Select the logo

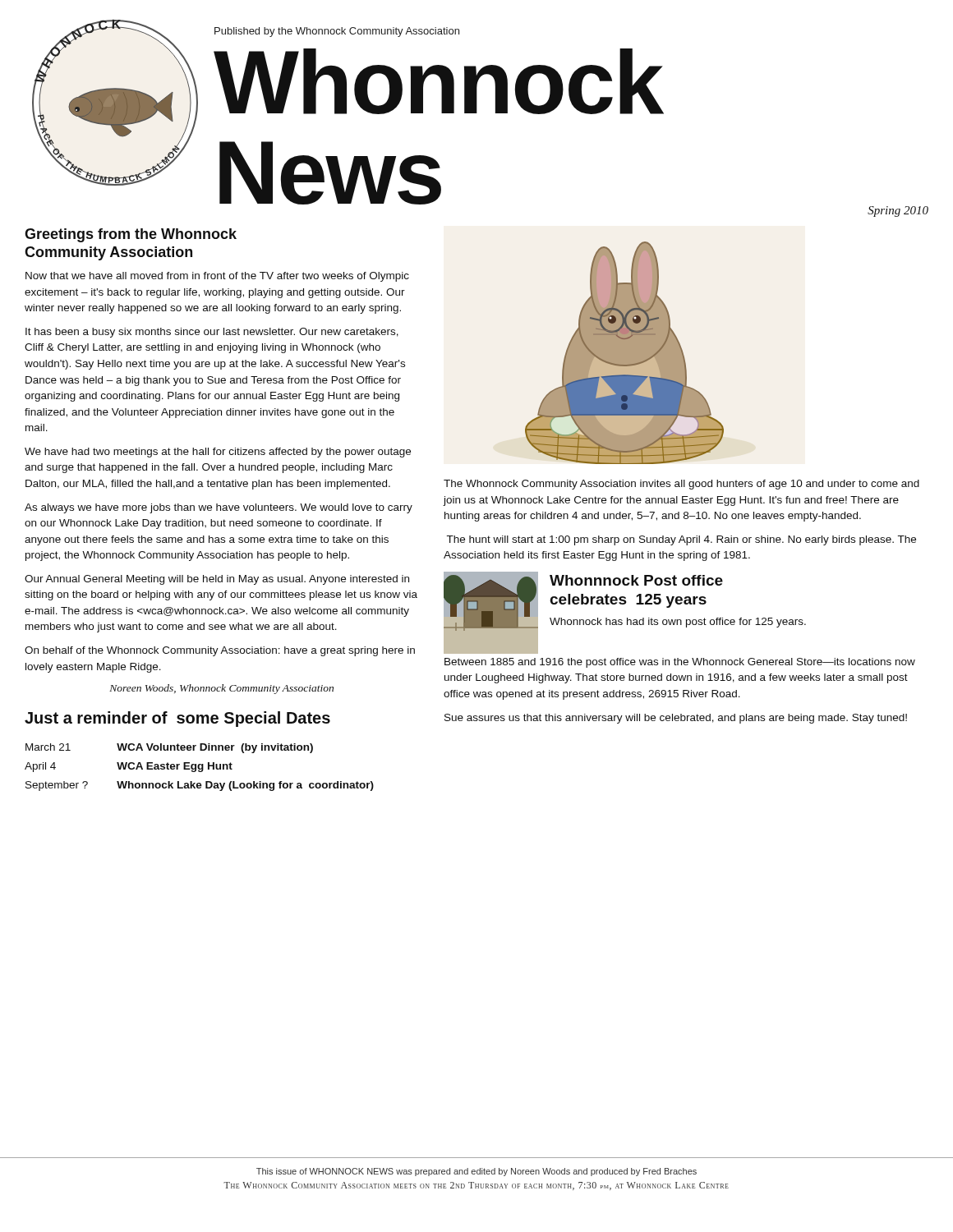tap(115, 103)
